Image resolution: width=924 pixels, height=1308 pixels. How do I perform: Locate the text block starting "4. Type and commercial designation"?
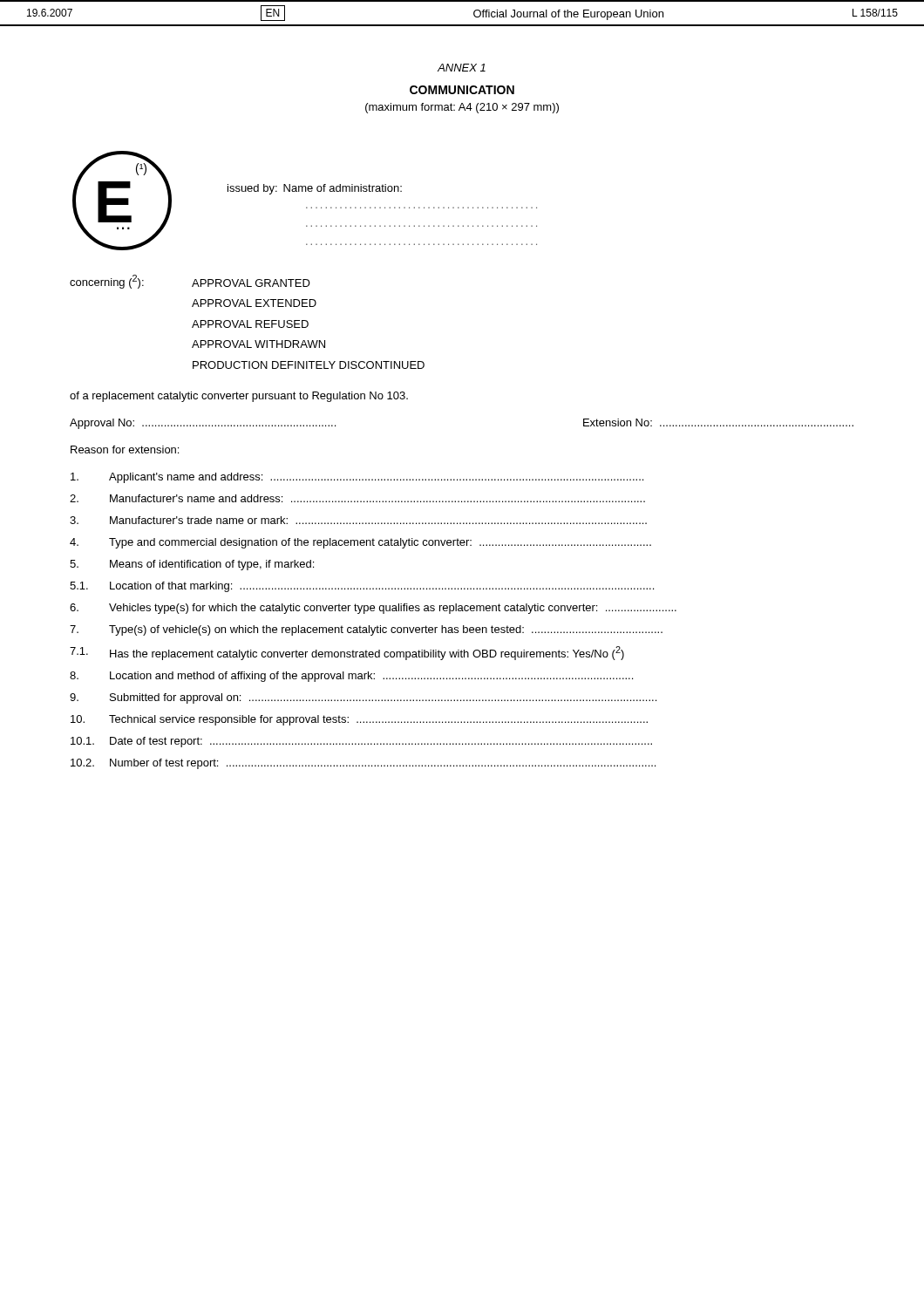(462, 542)
